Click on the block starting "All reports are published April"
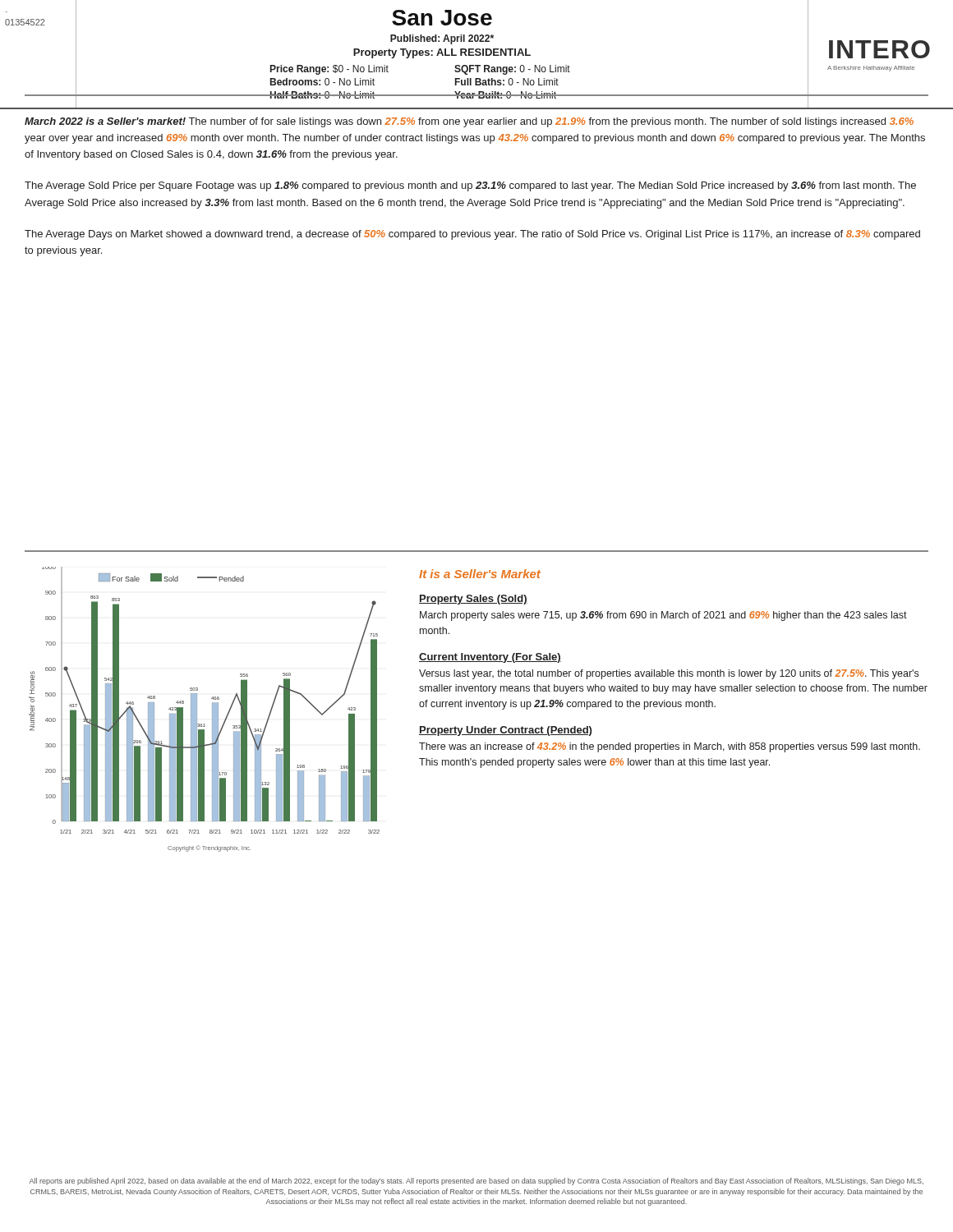 (x=476, y=1192)
